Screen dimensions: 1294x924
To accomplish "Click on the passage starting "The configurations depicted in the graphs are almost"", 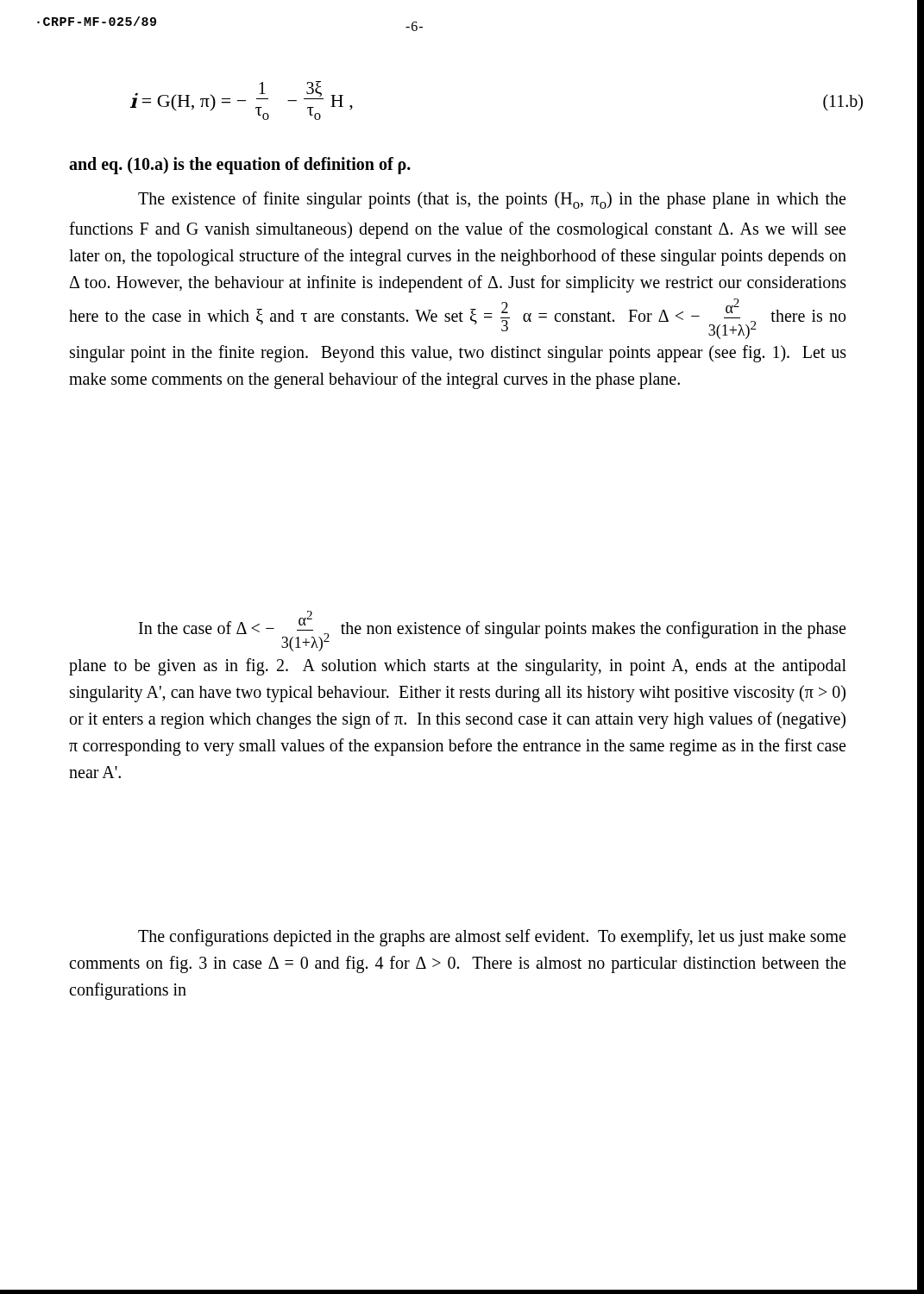I will coord(458,963).
